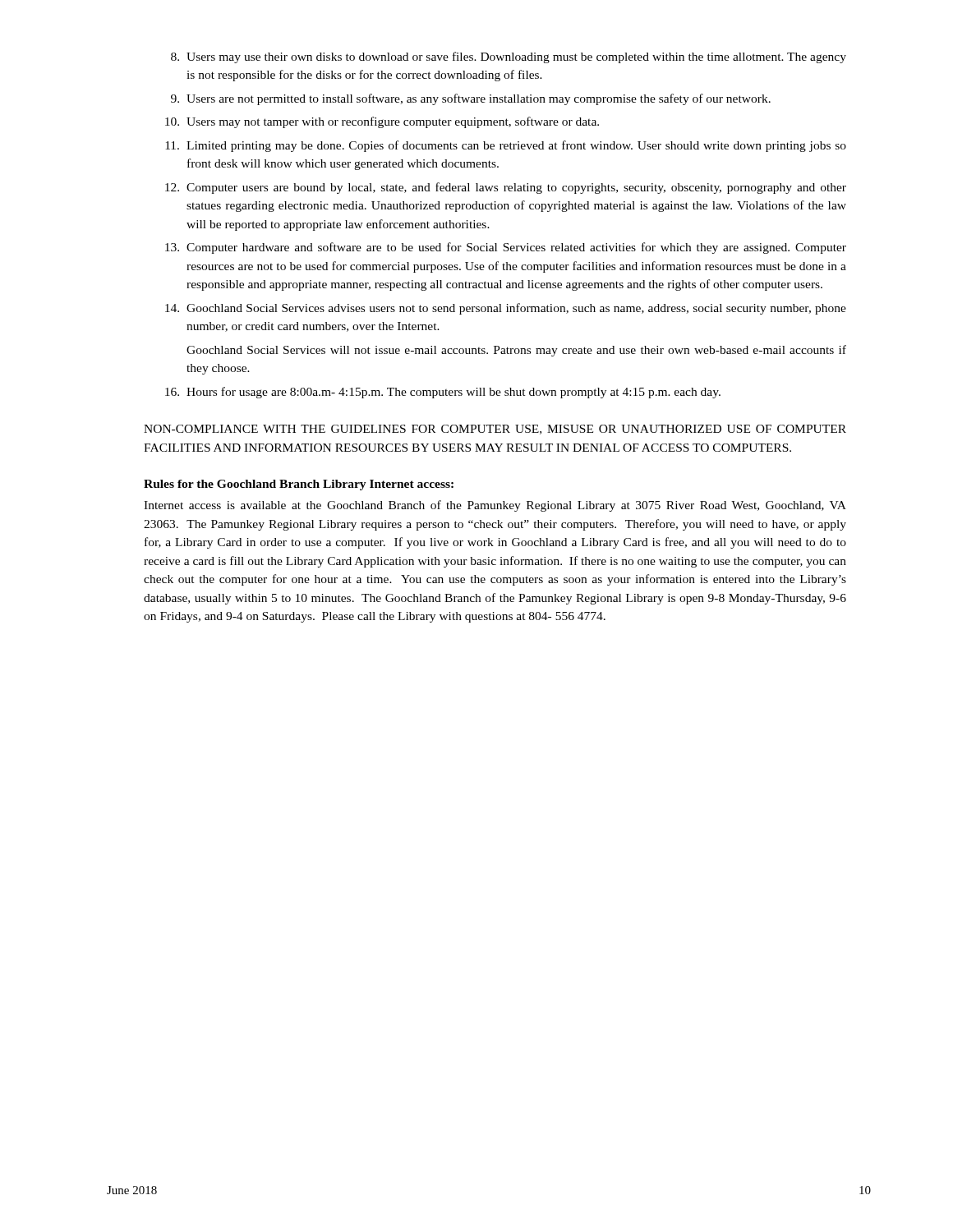The height and width of the screenshot is (1232, 953).
Task: Locate the list item with the text "14. Goochland Social Services advises"
Action: point(495,317)
